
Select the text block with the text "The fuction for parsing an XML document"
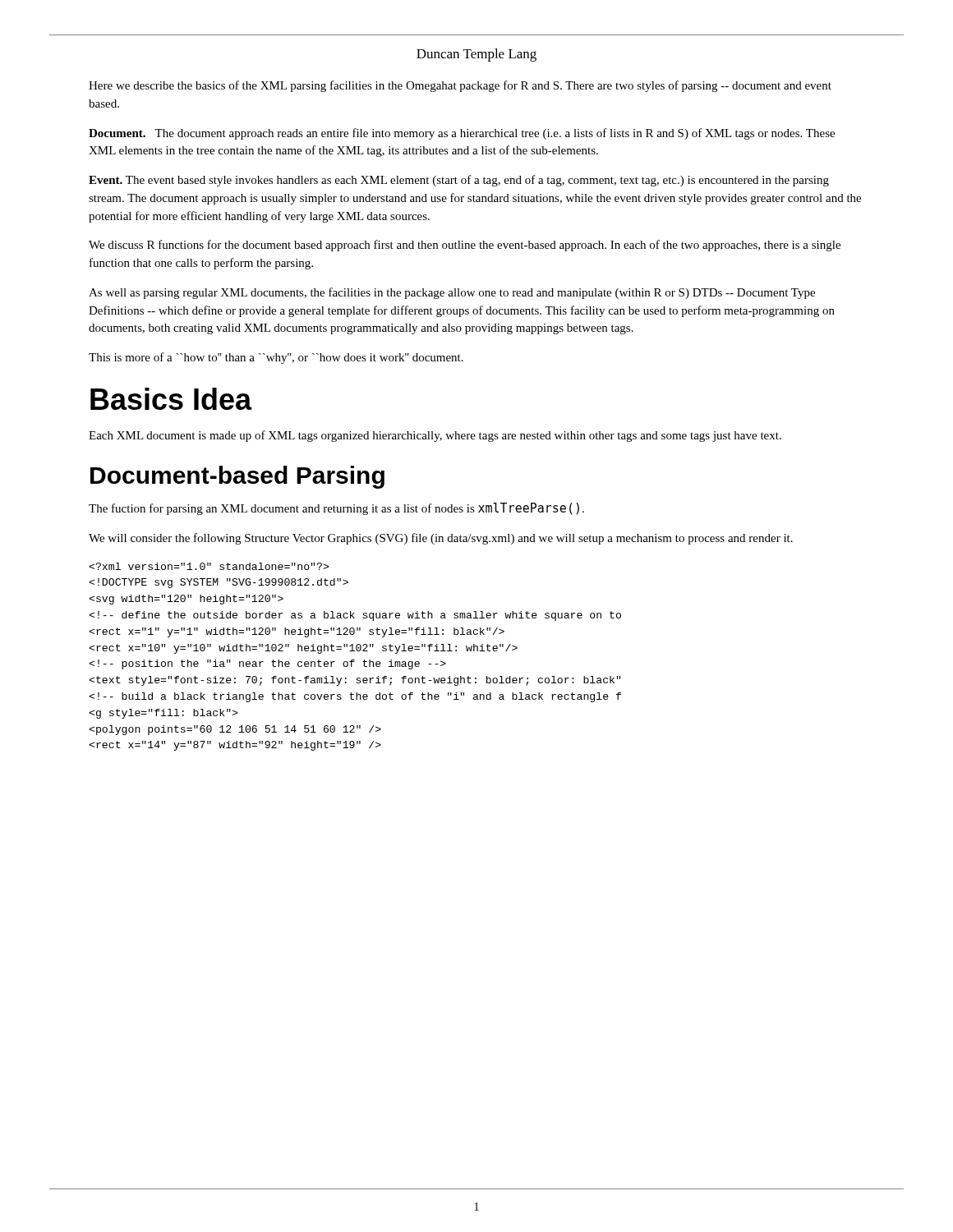coord(337,508)
